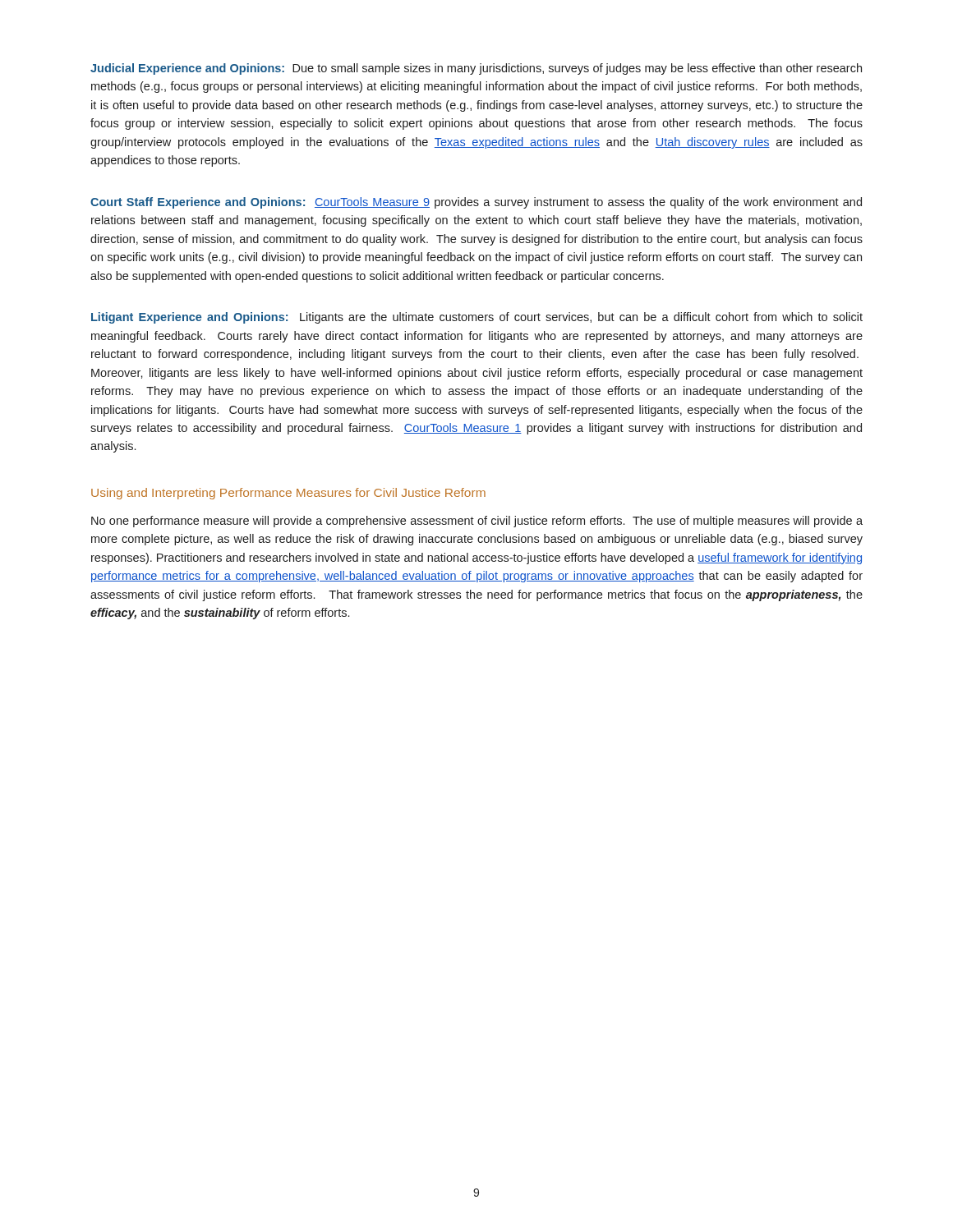The image size is (953, 1232).
Task: Locate the text starting "No one performance measure will provide a comprehensive"
Action: [x=476, y=567]
